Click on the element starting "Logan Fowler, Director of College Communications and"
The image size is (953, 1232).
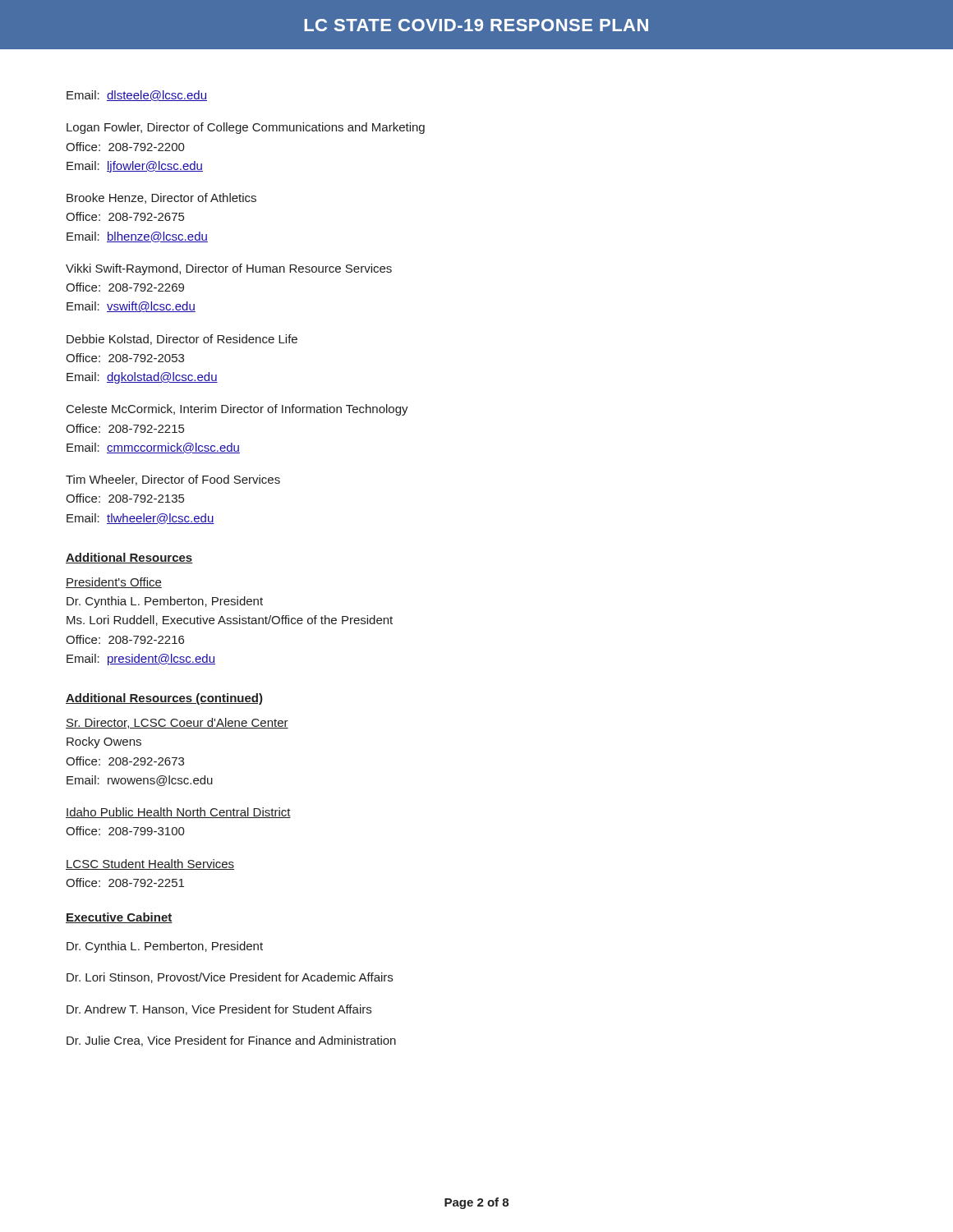click(x=246, y=128)
